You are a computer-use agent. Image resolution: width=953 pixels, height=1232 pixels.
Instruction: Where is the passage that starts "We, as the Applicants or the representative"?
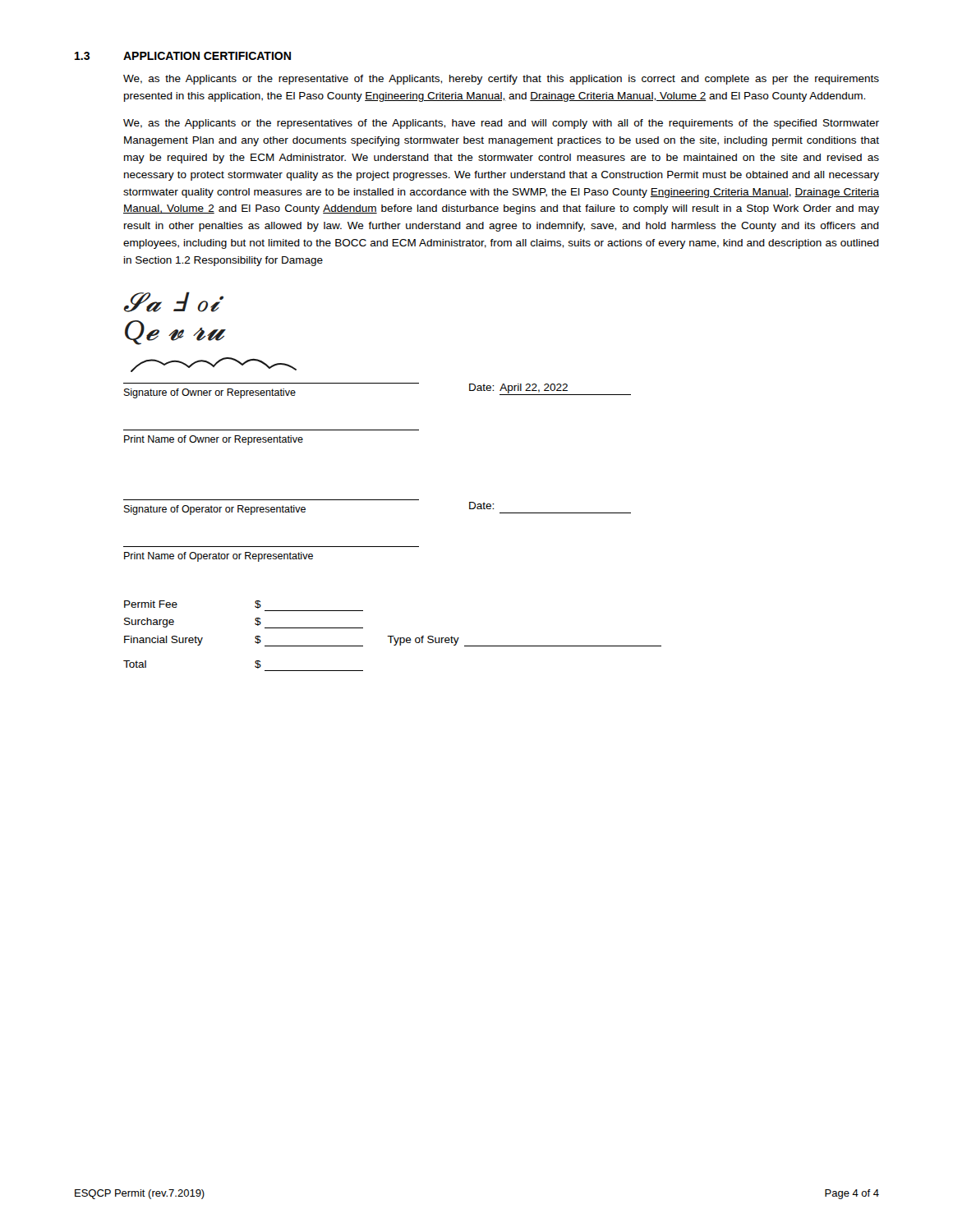[501, 87]
